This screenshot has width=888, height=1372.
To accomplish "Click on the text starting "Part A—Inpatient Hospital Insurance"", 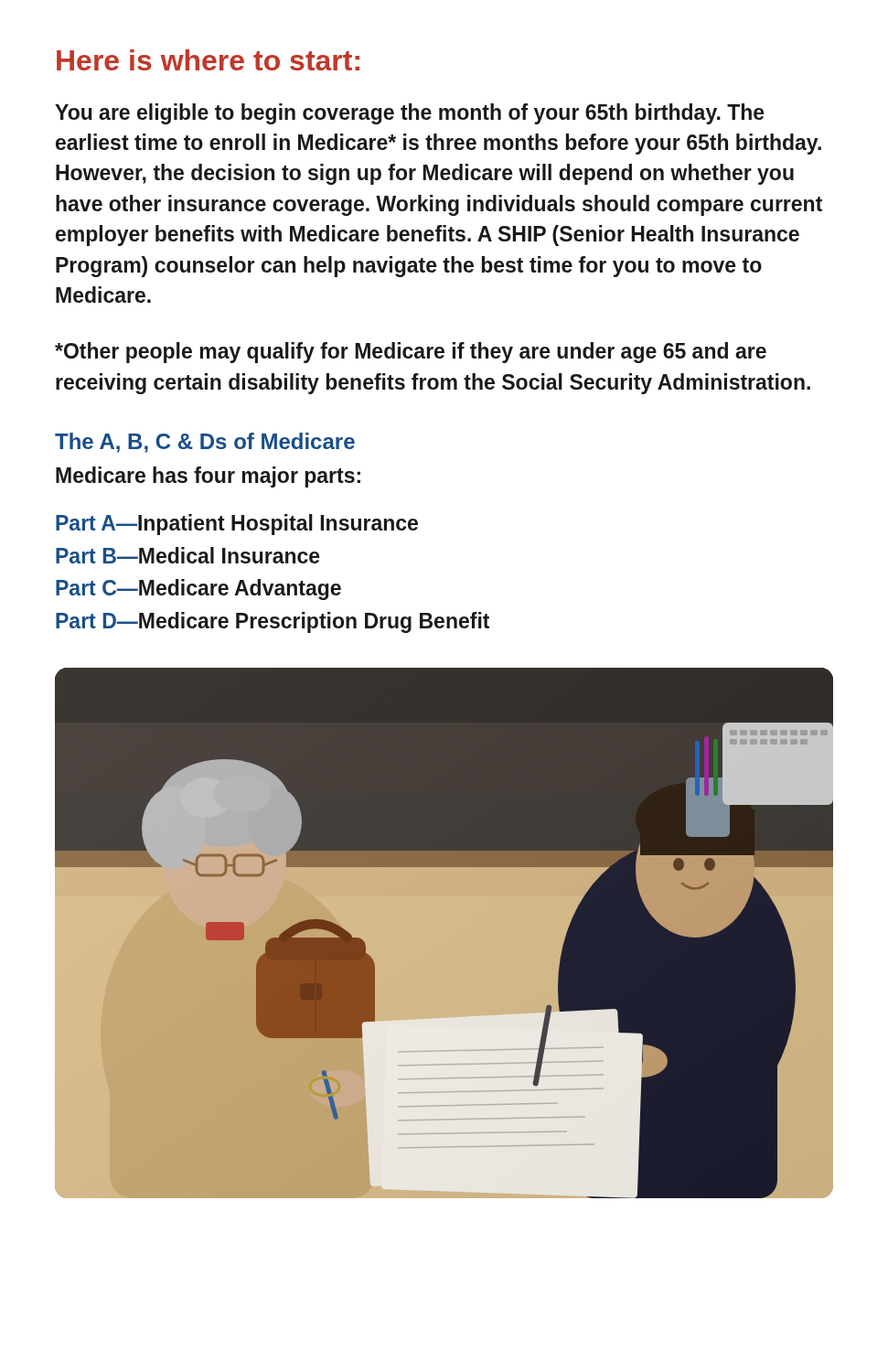I will coord(237,525).
